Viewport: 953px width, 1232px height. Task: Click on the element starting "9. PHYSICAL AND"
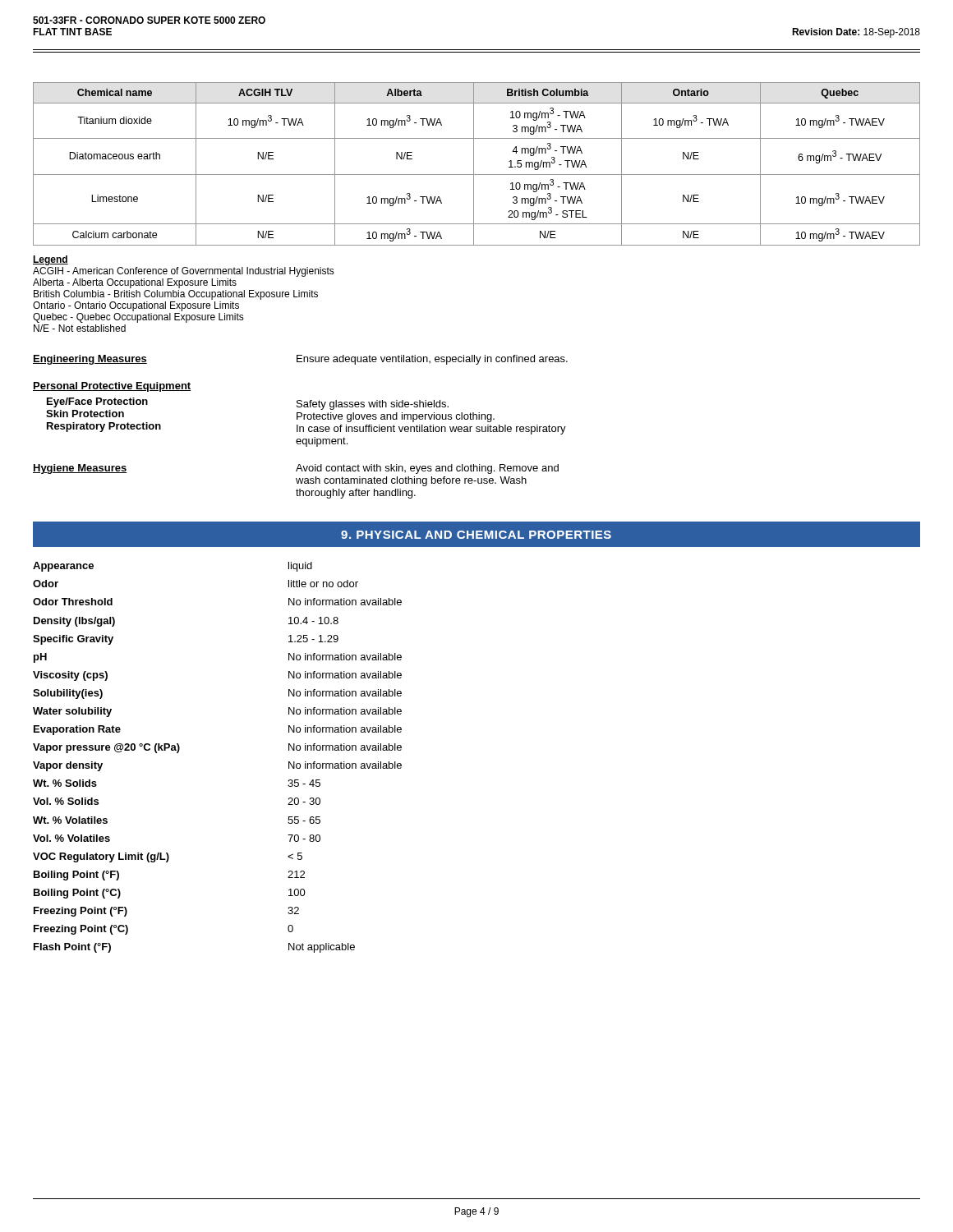476,535
